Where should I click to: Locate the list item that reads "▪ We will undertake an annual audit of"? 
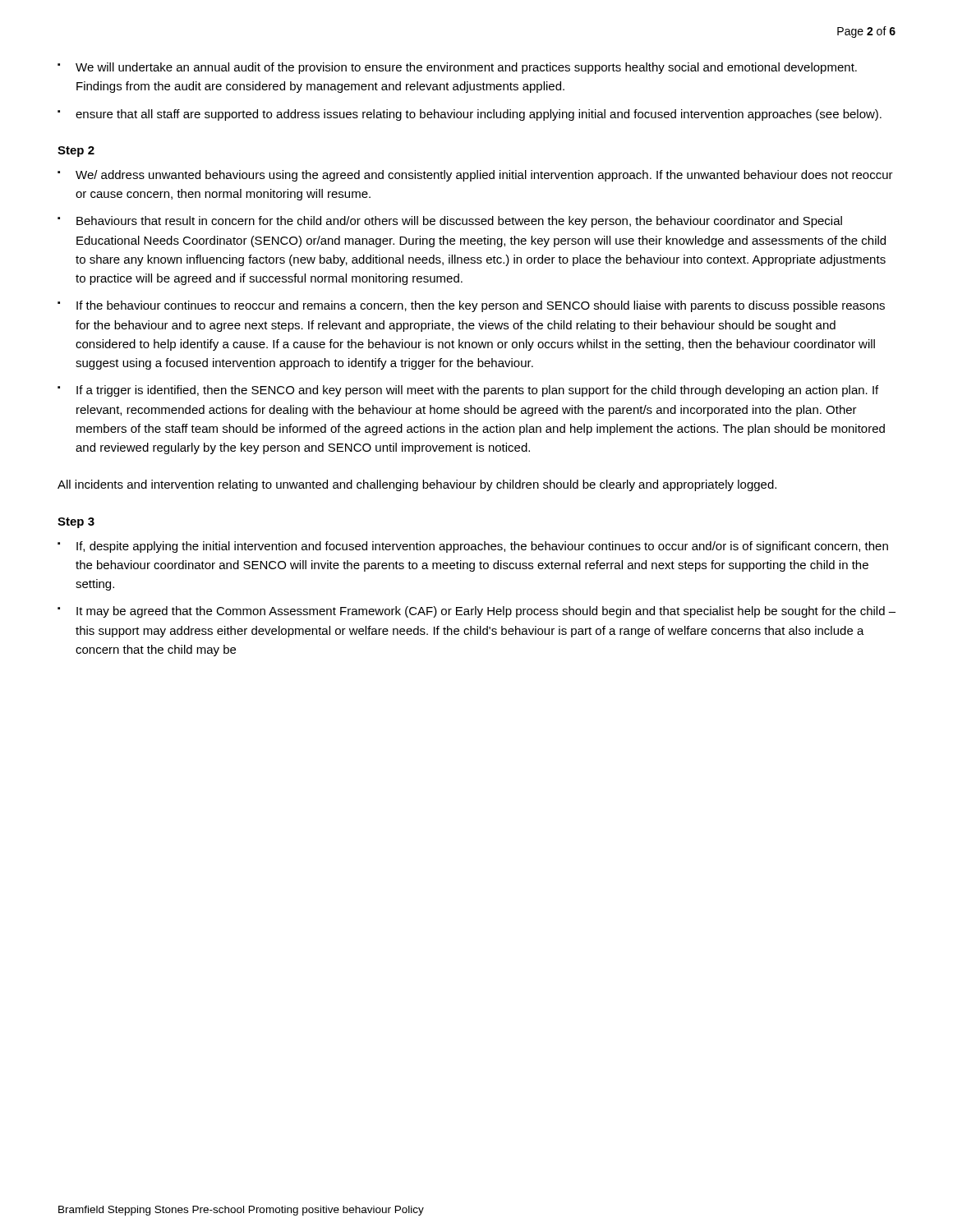pyautogui.click(x=476, y=77)
